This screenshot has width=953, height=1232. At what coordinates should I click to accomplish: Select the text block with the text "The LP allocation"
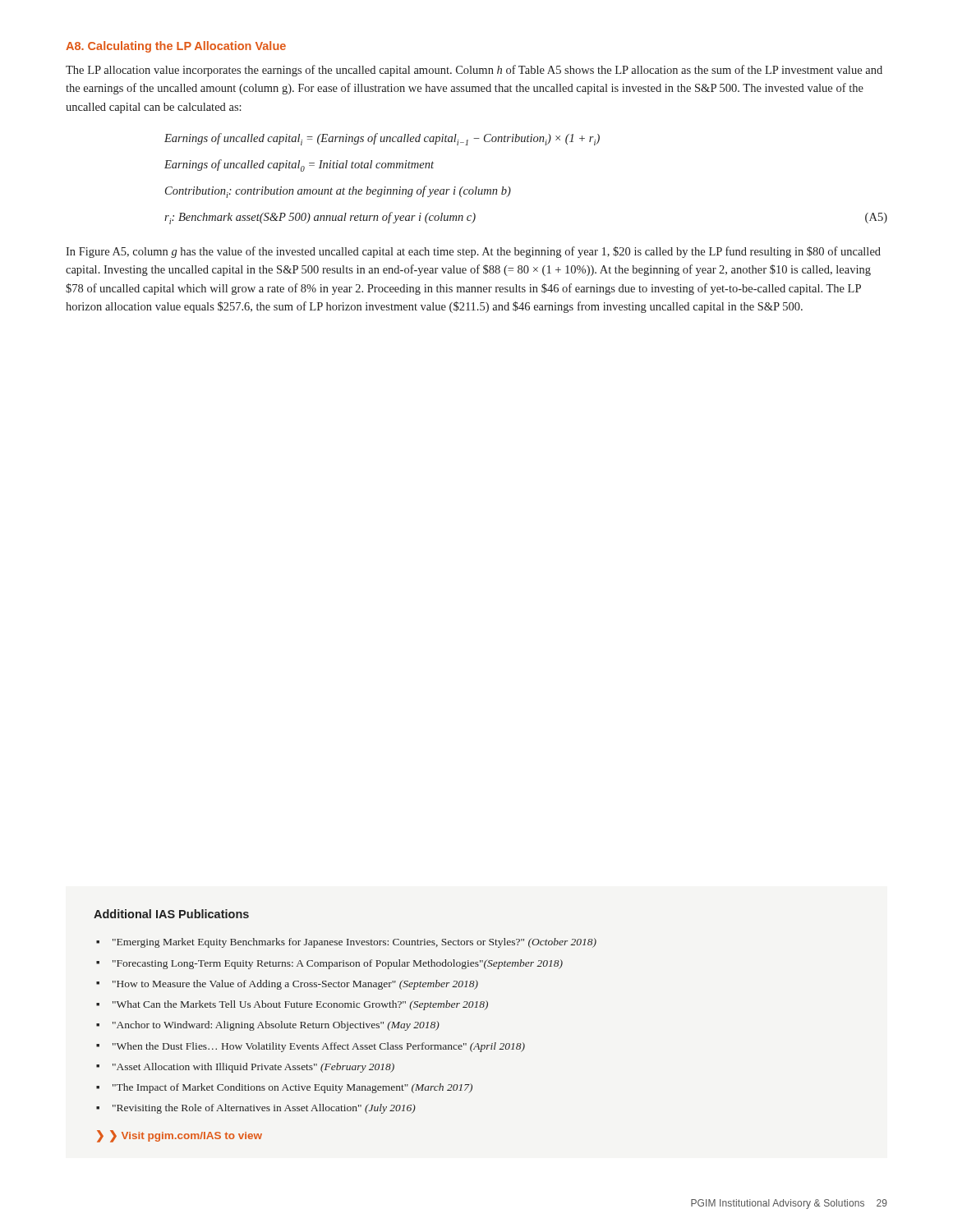pos(474,88)
